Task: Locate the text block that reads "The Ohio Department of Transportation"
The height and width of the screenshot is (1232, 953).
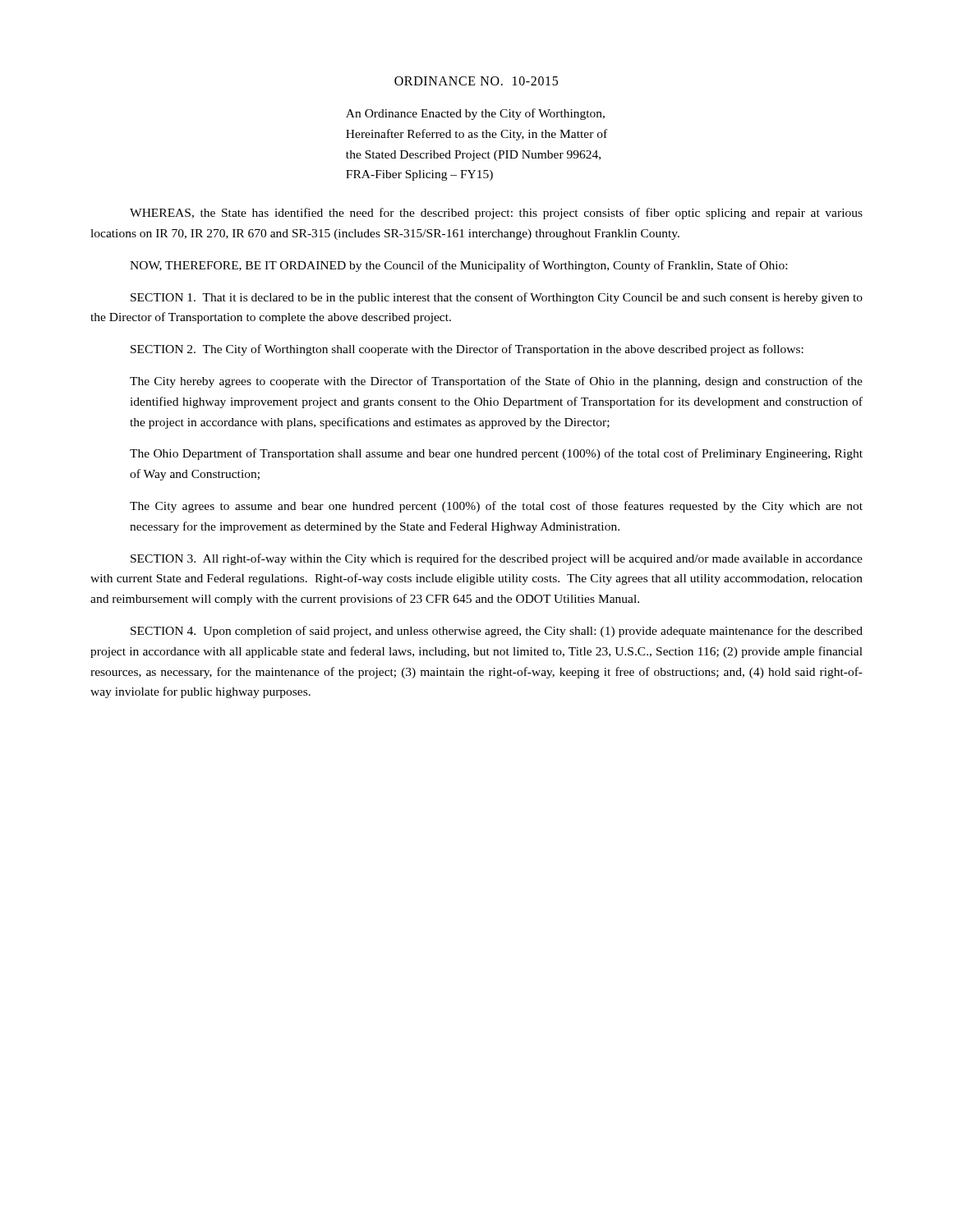Action: tap(496, 463)
